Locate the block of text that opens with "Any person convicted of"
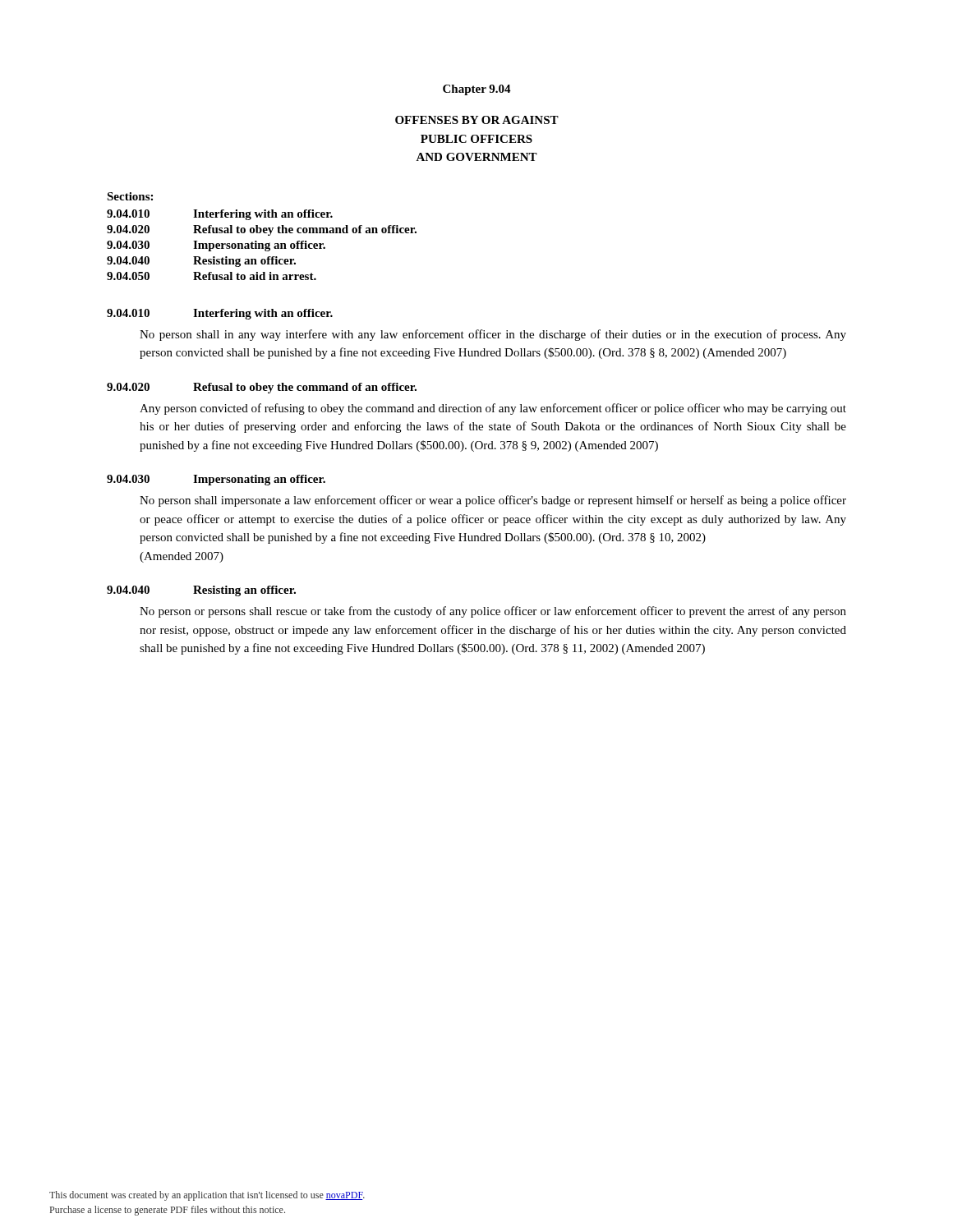 point(493,426)
